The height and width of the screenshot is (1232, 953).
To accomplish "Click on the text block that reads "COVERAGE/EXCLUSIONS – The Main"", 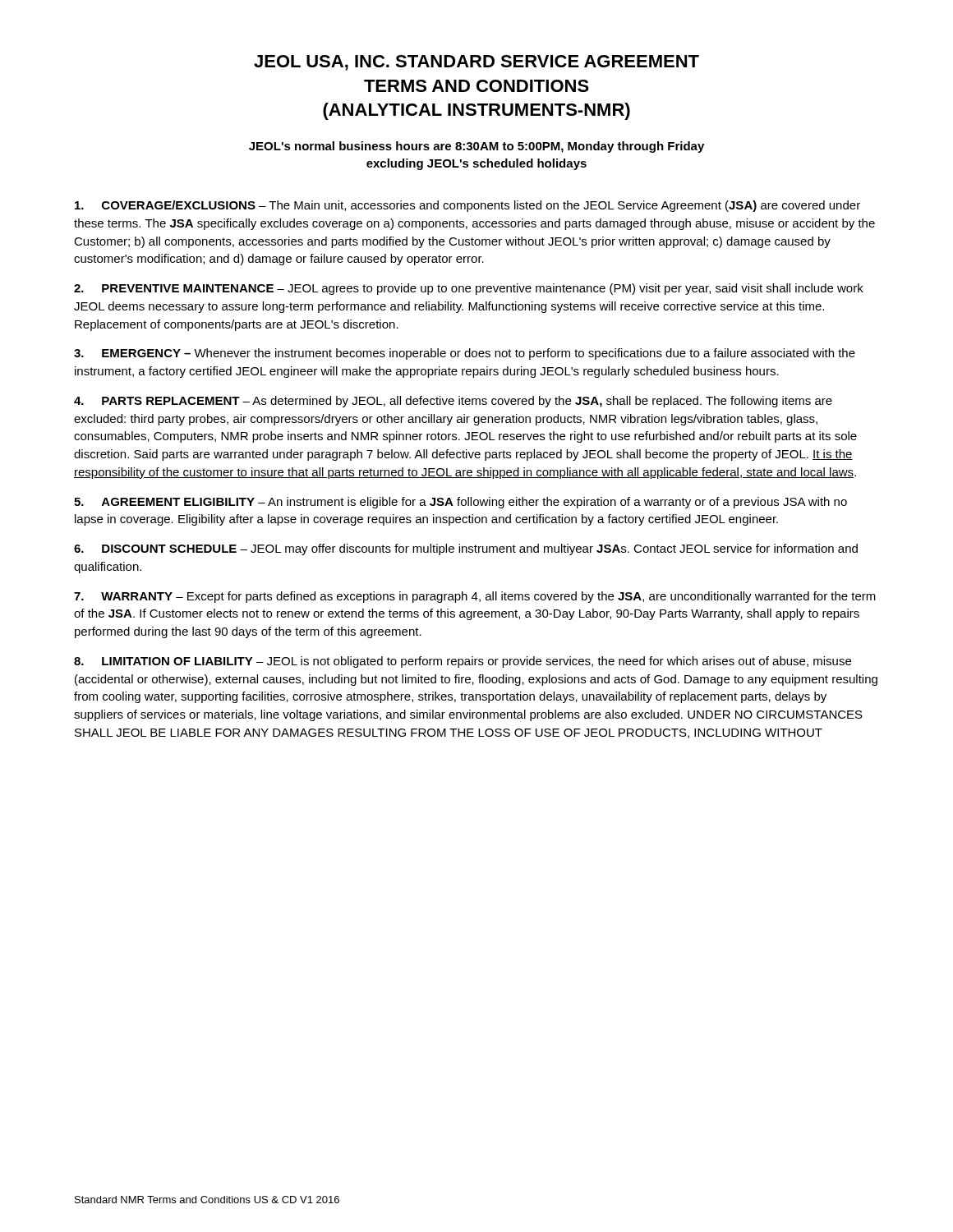I will pyautogui.click(x=476, y=232).
